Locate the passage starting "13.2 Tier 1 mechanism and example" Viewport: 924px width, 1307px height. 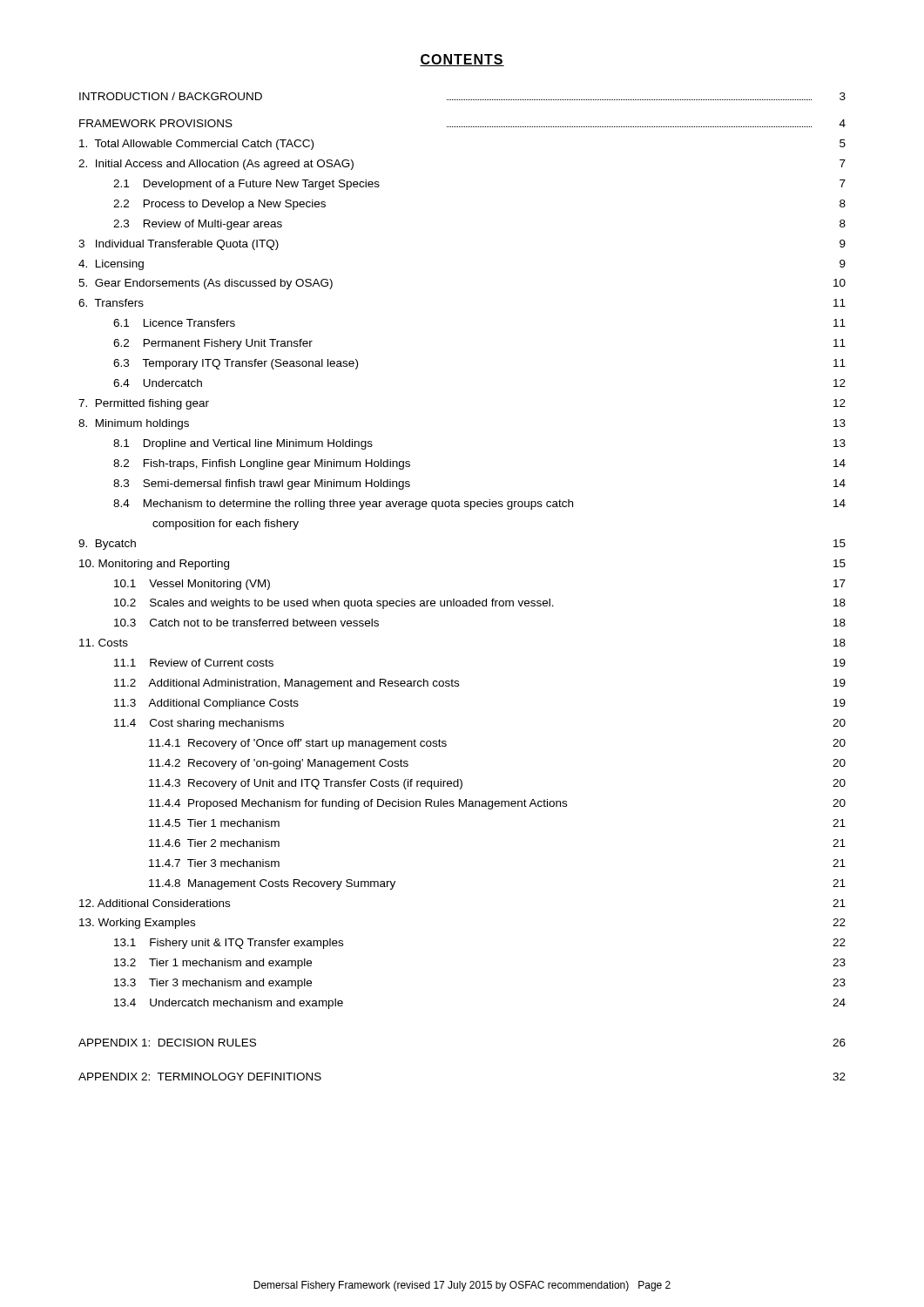124,963
